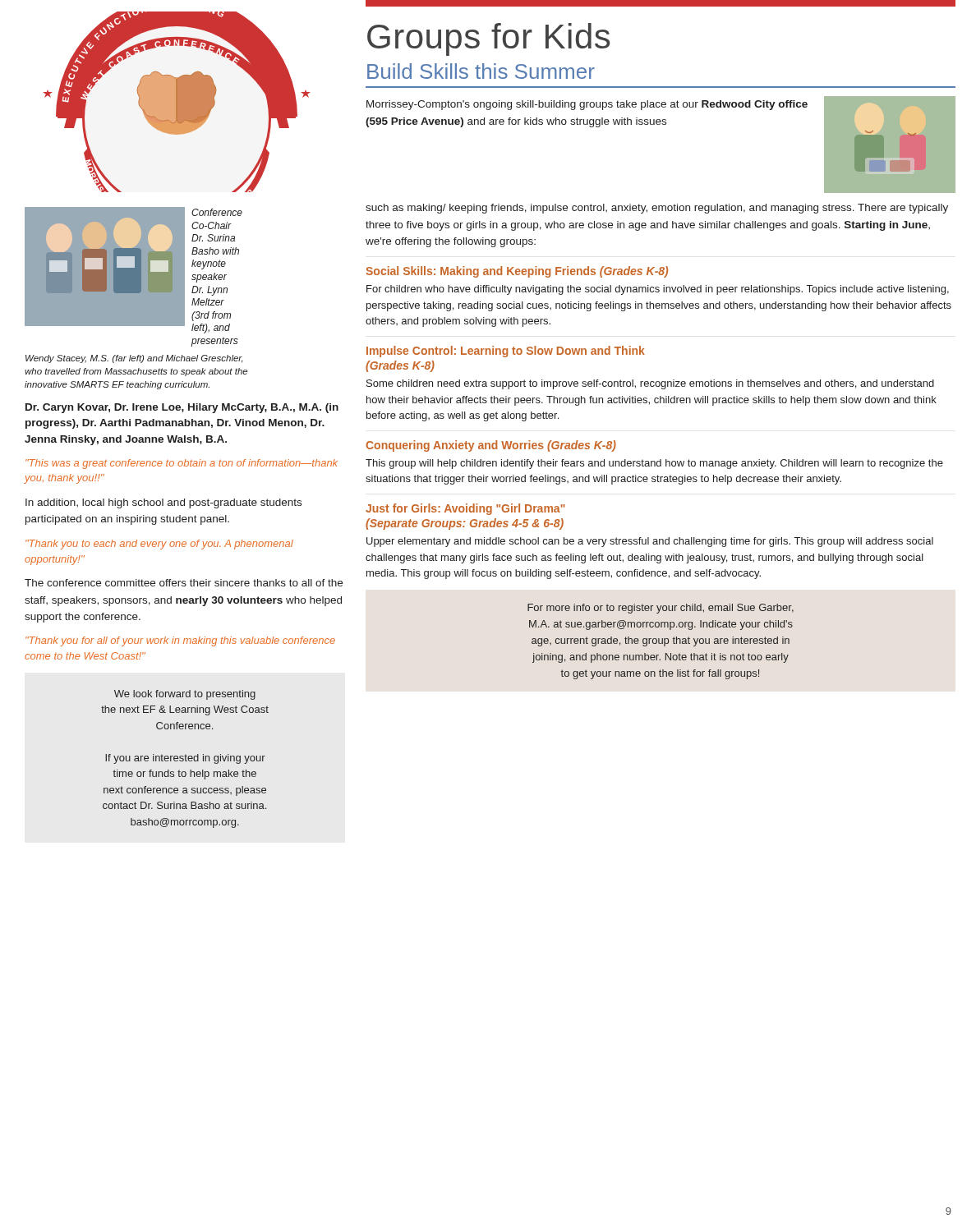The width and height of the screenshot is (976, 1232).
Task: Click on the passage starting "In addition, local"
Action: click(x=163, y=511)
